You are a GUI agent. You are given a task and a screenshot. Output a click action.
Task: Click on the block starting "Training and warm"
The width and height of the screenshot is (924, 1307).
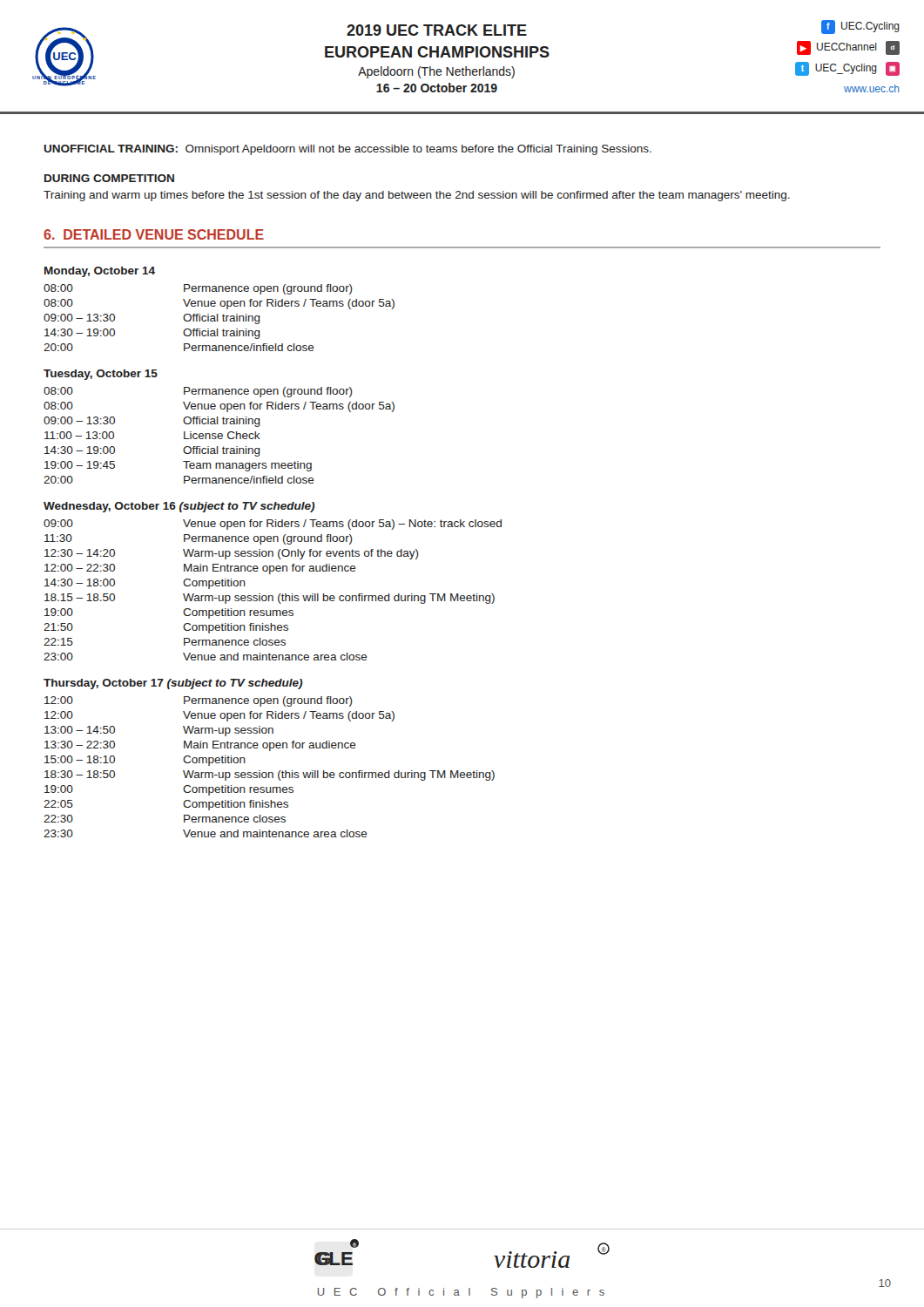pos(417,195)
